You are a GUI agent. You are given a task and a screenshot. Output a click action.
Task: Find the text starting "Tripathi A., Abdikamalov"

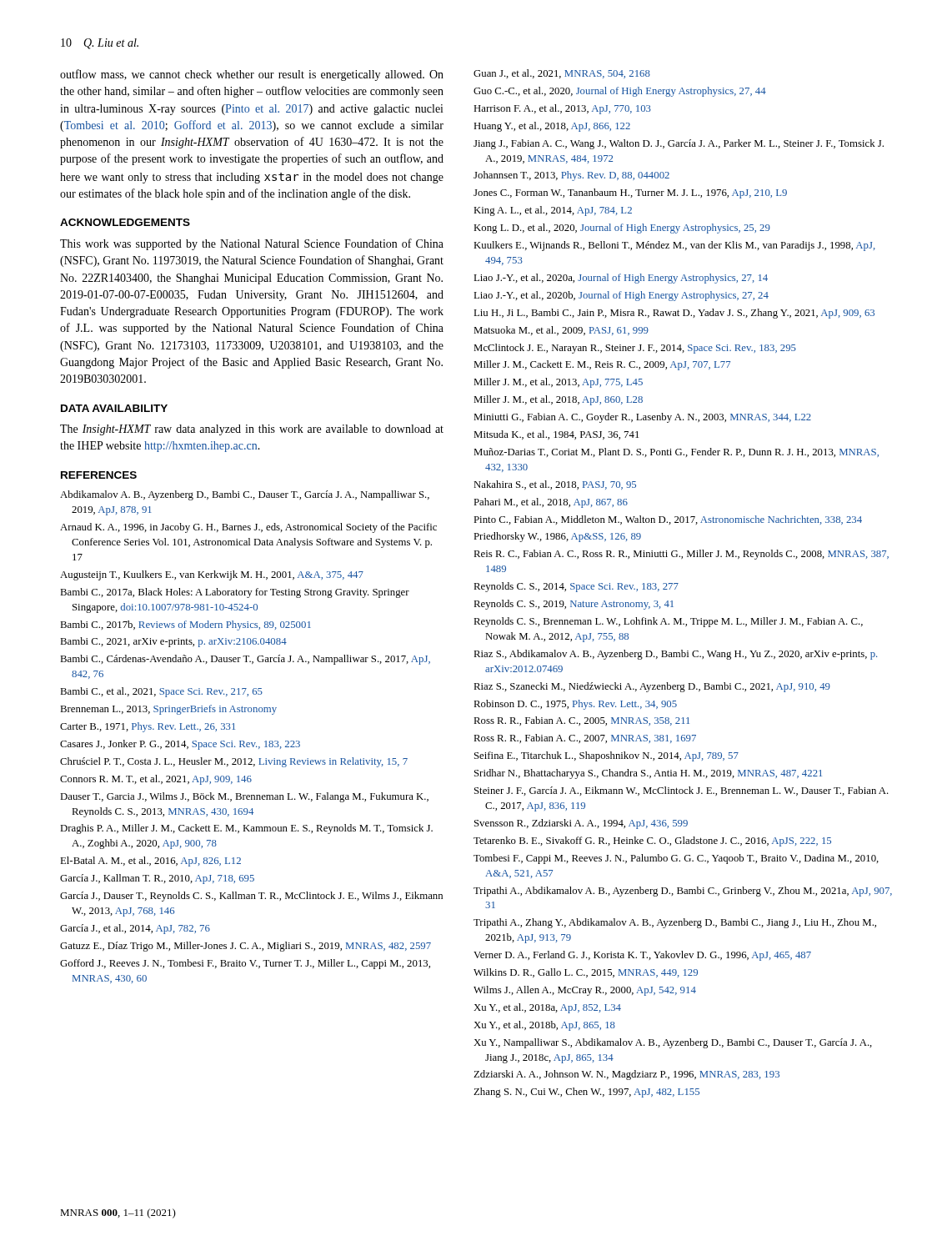[x=689, y=898]
